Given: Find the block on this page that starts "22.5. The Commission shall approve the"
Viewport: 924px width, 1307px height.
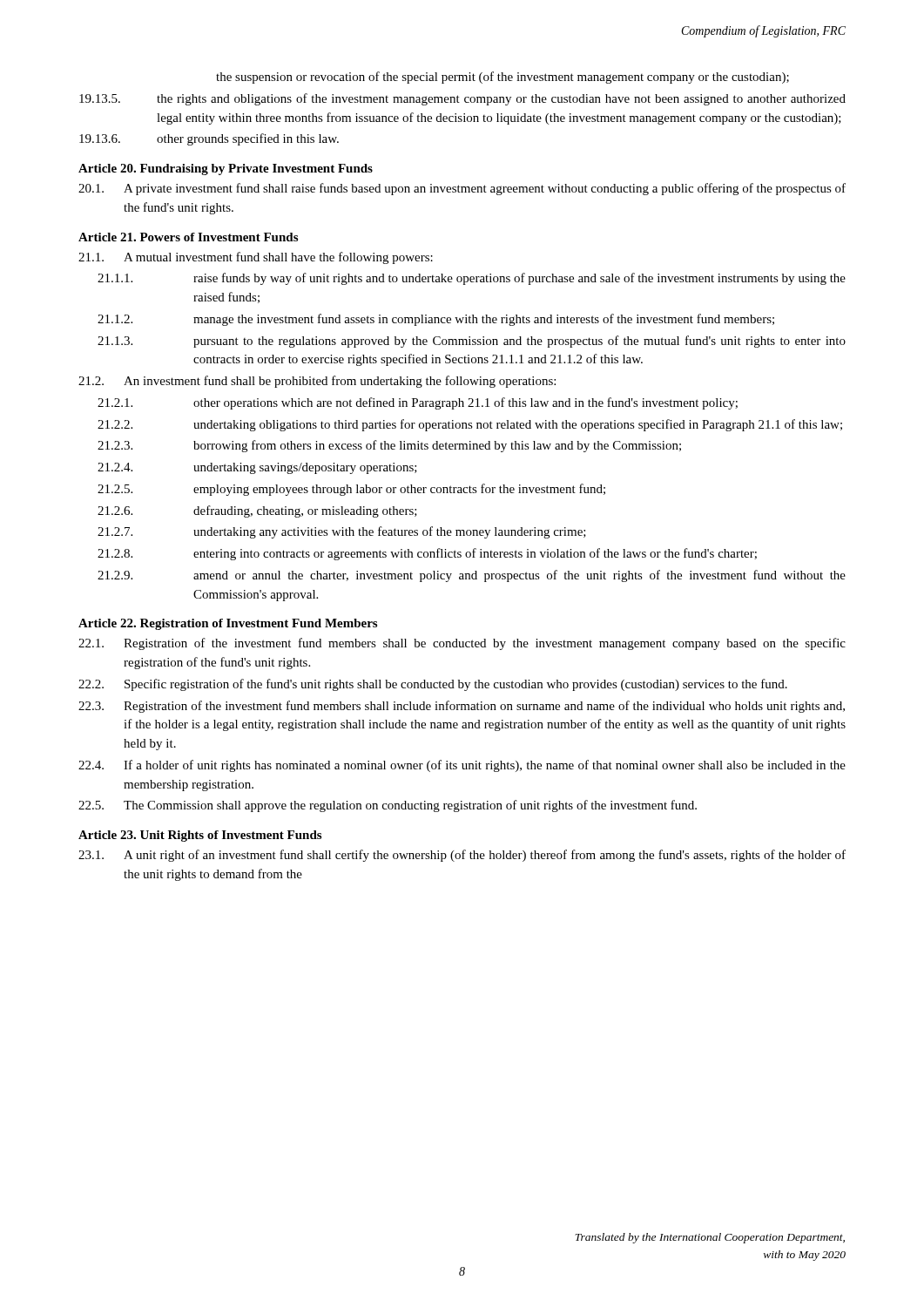Looking at the screenshot, I should 462,806.
